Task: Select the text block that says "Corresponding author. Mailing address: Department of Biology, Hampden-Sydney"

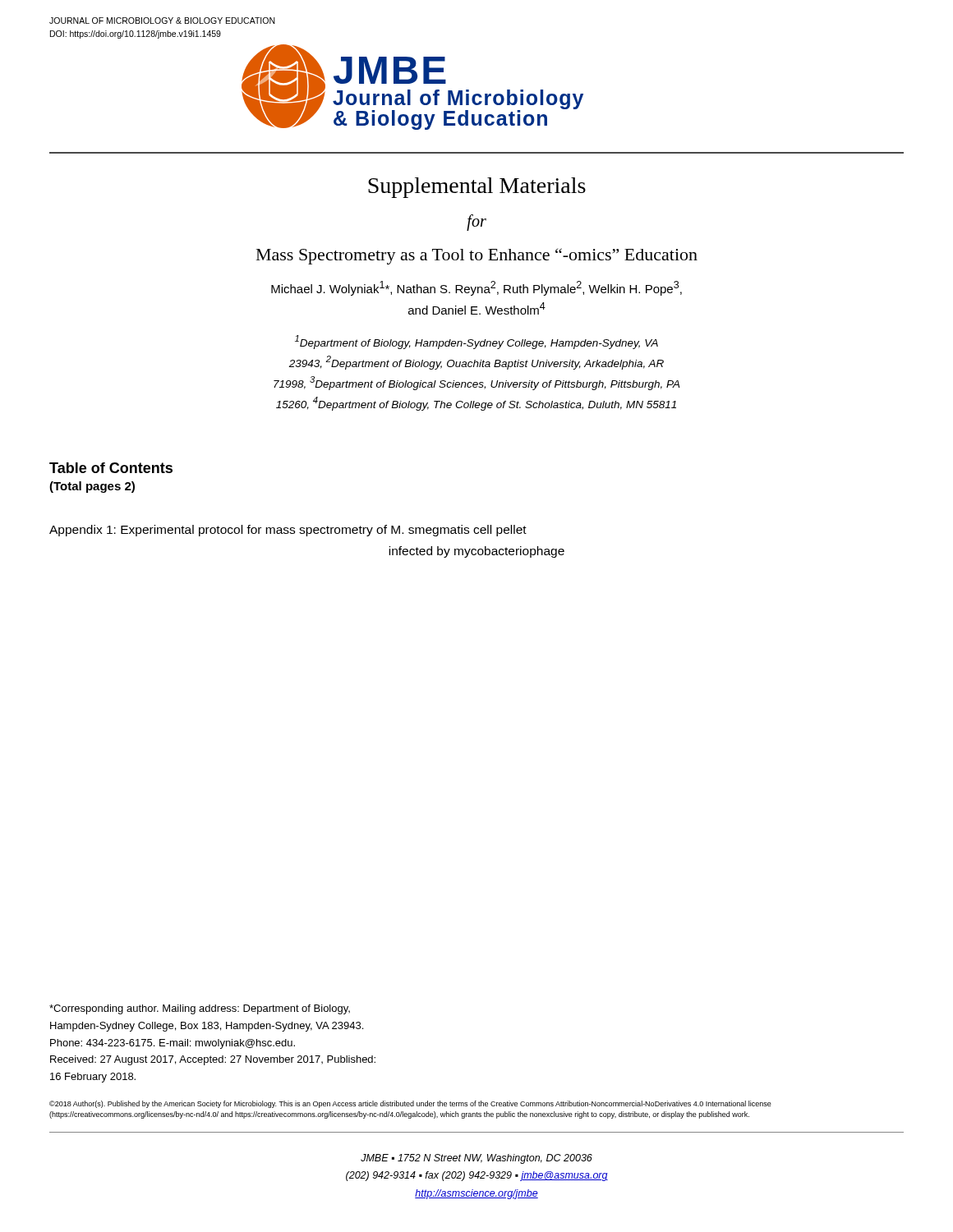Action: [213, 1042]
